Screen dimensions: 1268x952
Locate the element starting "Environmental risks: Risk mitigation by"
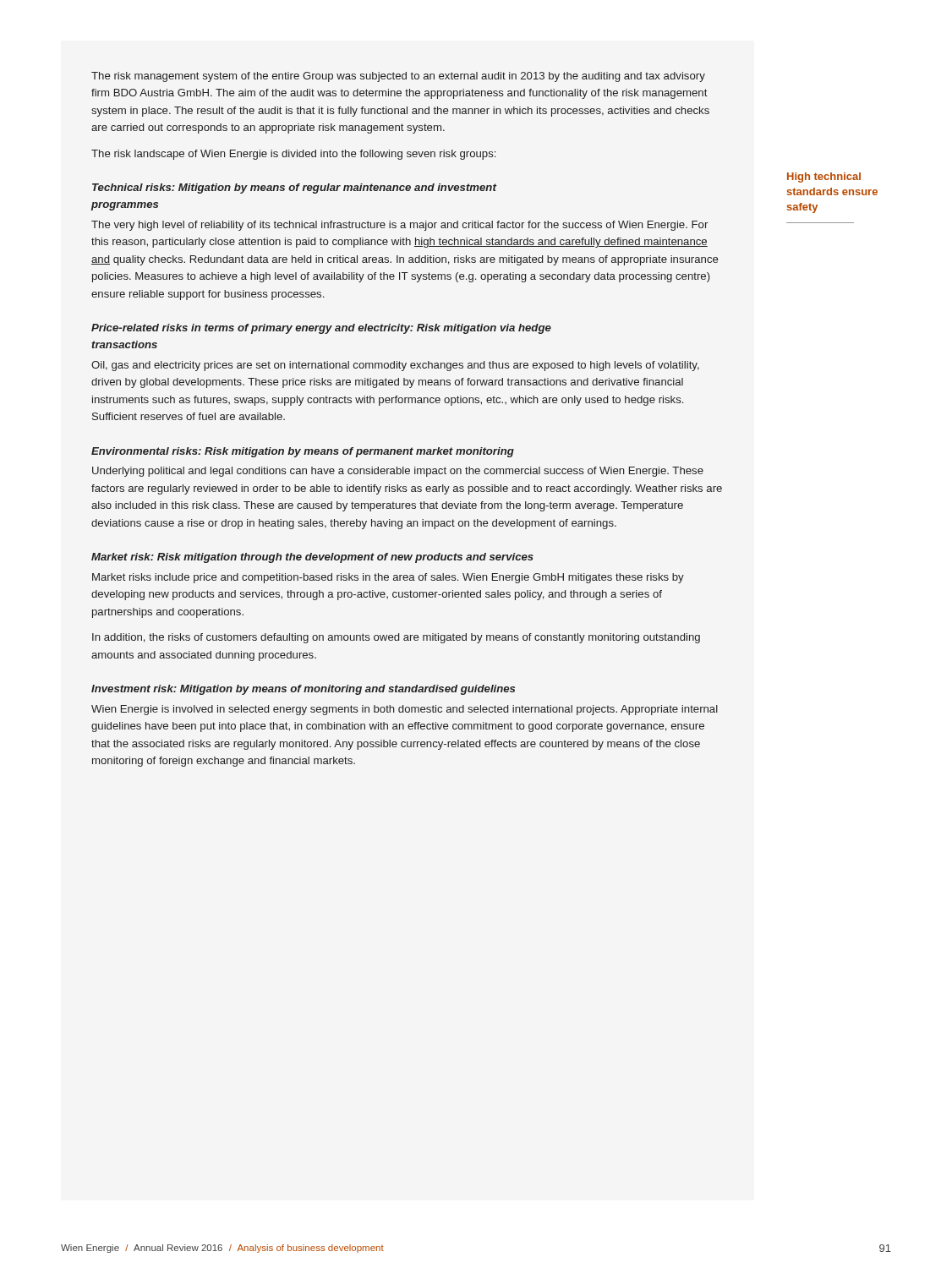click(303, 451)
